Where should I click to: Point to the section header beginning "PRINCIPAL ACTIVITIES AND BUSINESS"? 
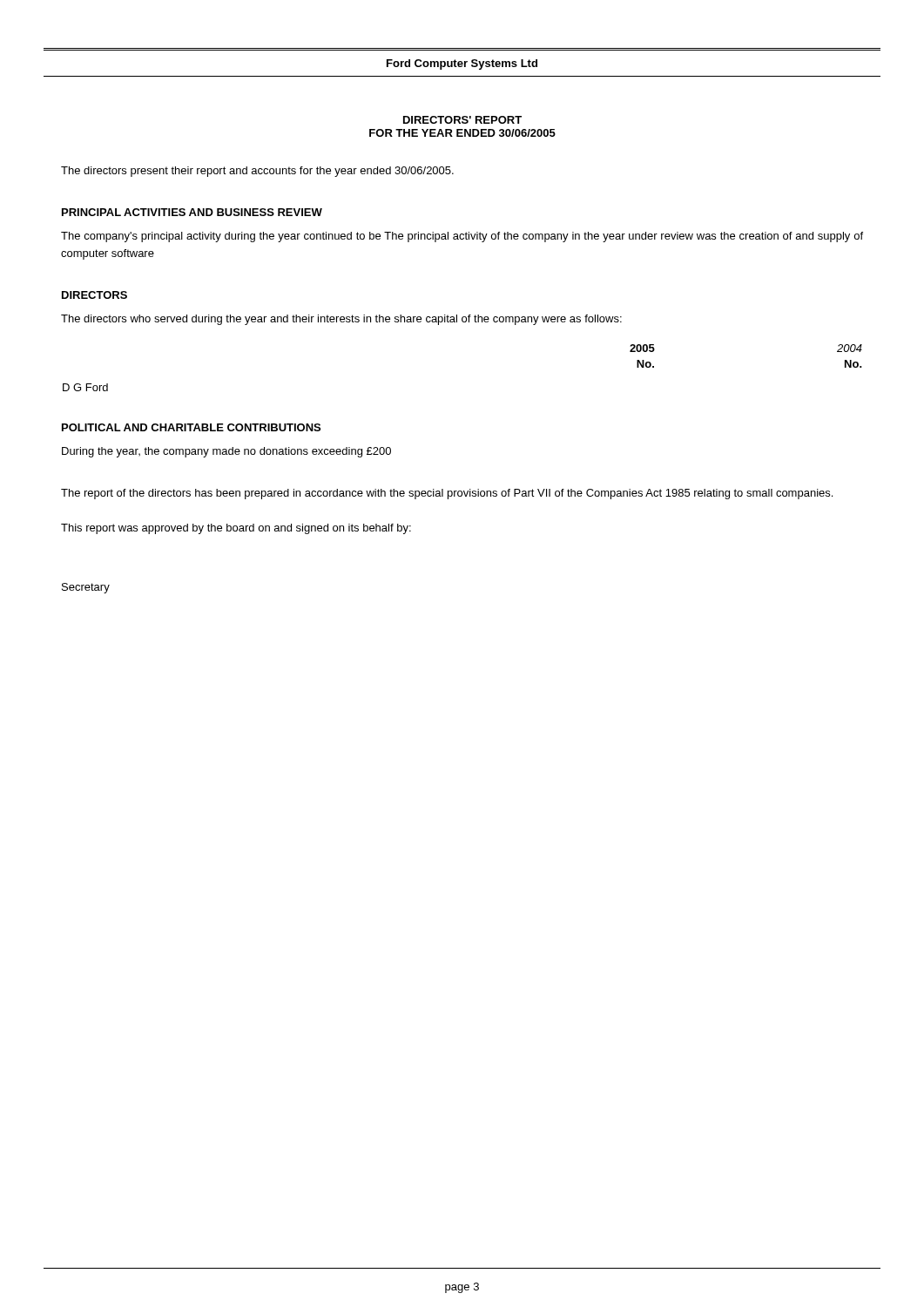[x=191, y=212]
